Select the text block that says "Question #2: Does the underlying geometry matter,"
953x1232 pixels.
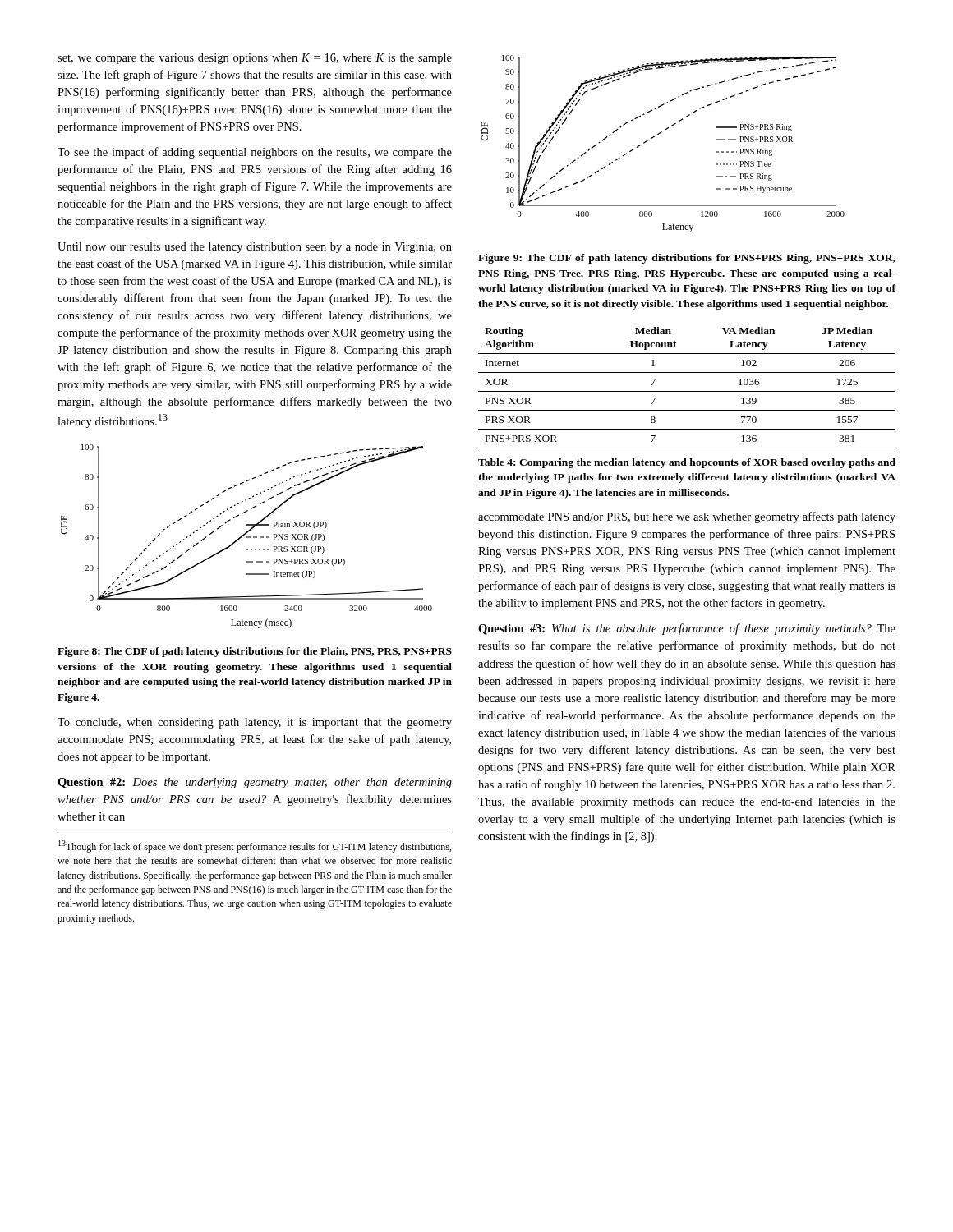(x=255, y=799)
